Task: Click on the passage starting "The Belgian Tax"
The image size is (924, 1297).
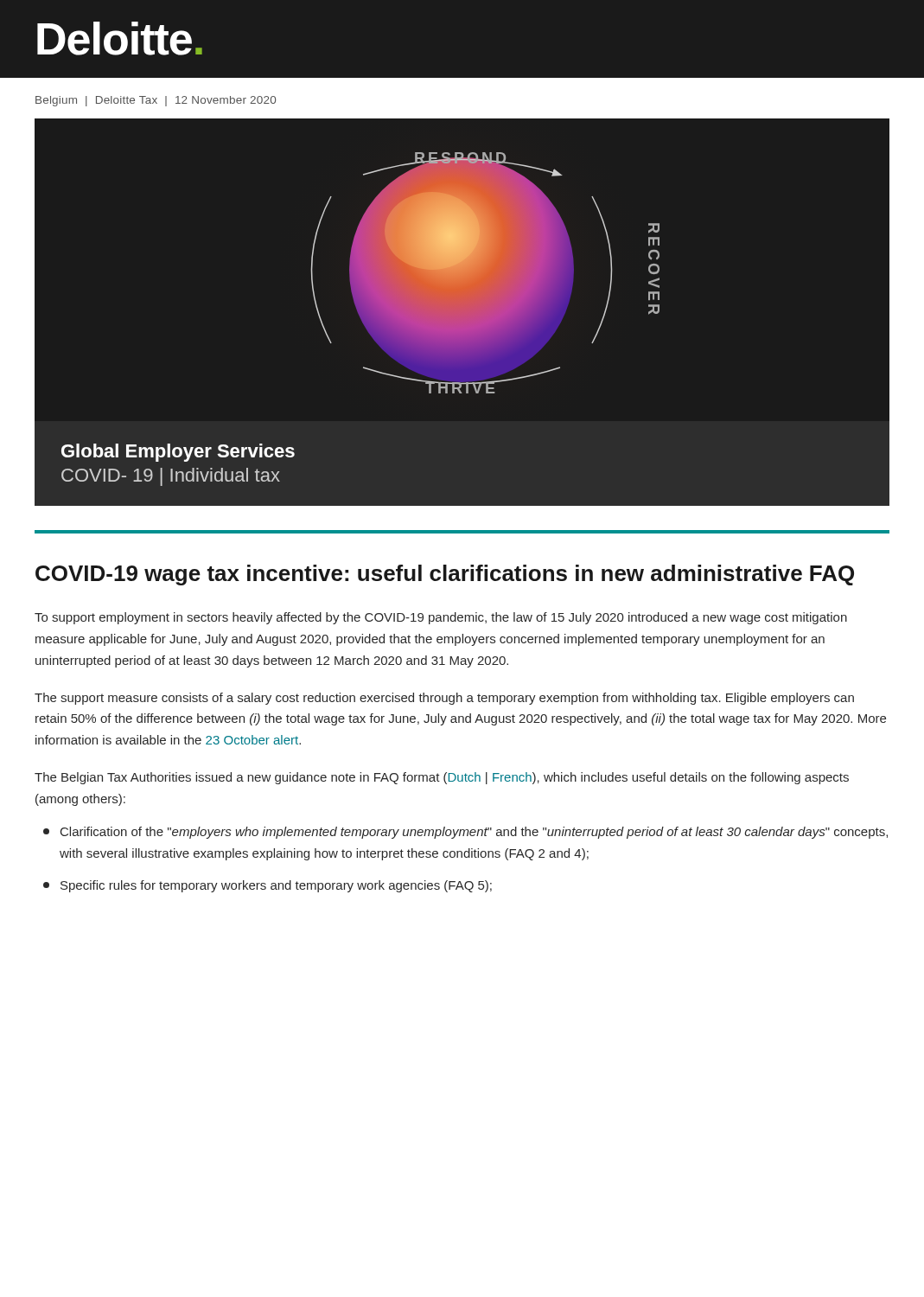Action: coord(442,787)
